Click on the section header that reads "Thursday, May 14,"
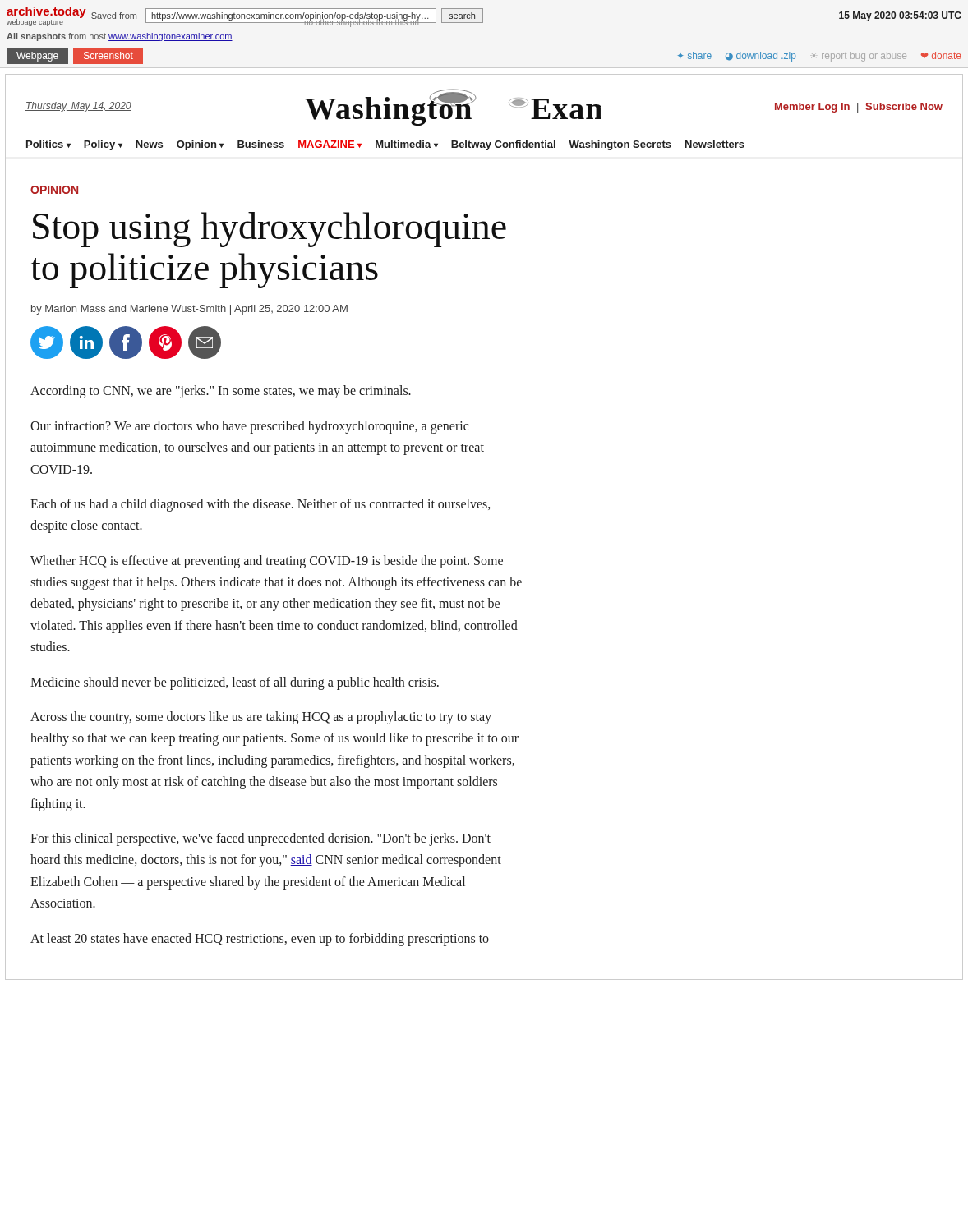The width and height of the screenshot is (968, 1232). [x=484, y=527]
